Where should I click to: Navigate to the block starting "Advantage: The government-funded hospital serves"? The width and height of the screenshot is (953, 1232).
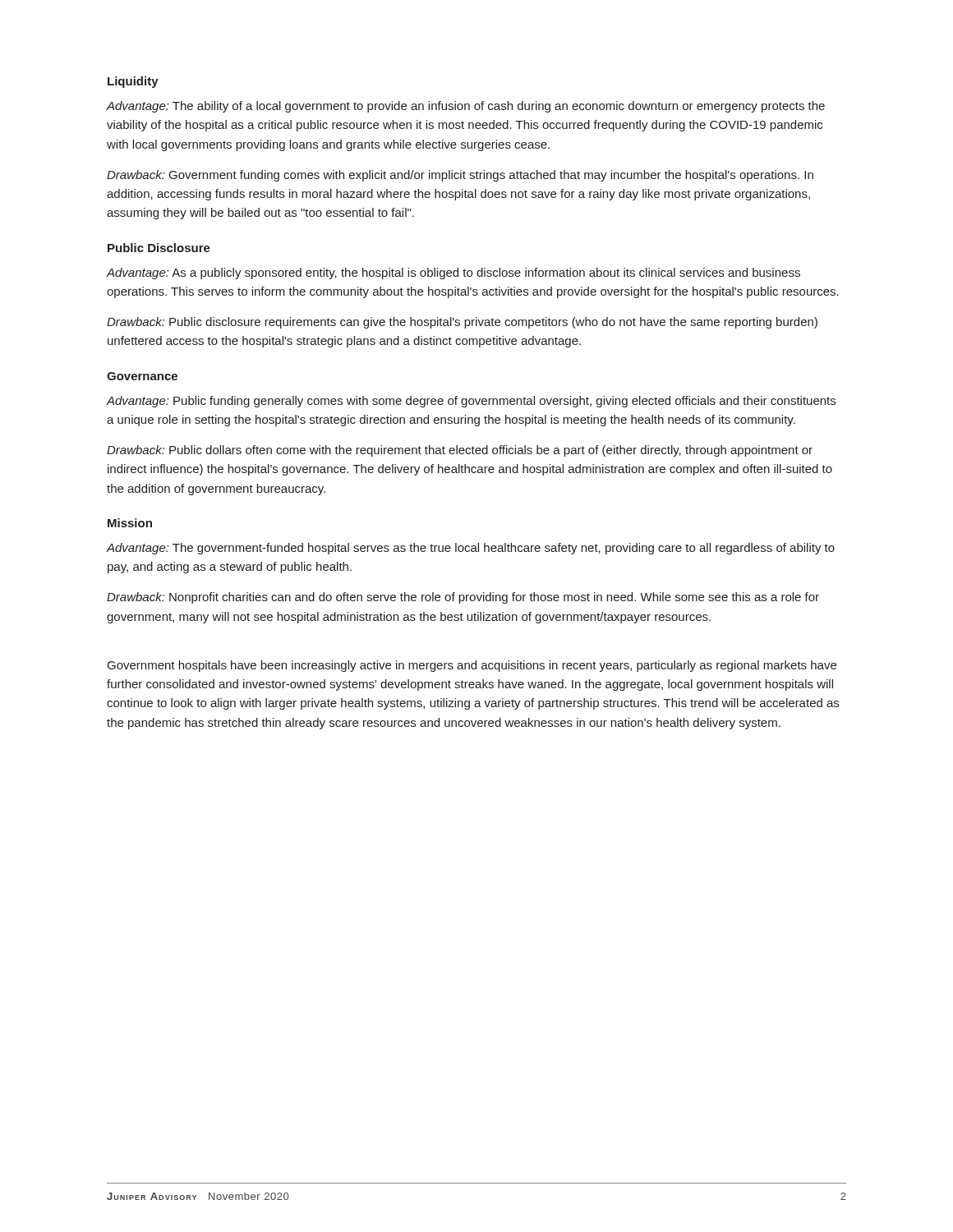point(471,557)
